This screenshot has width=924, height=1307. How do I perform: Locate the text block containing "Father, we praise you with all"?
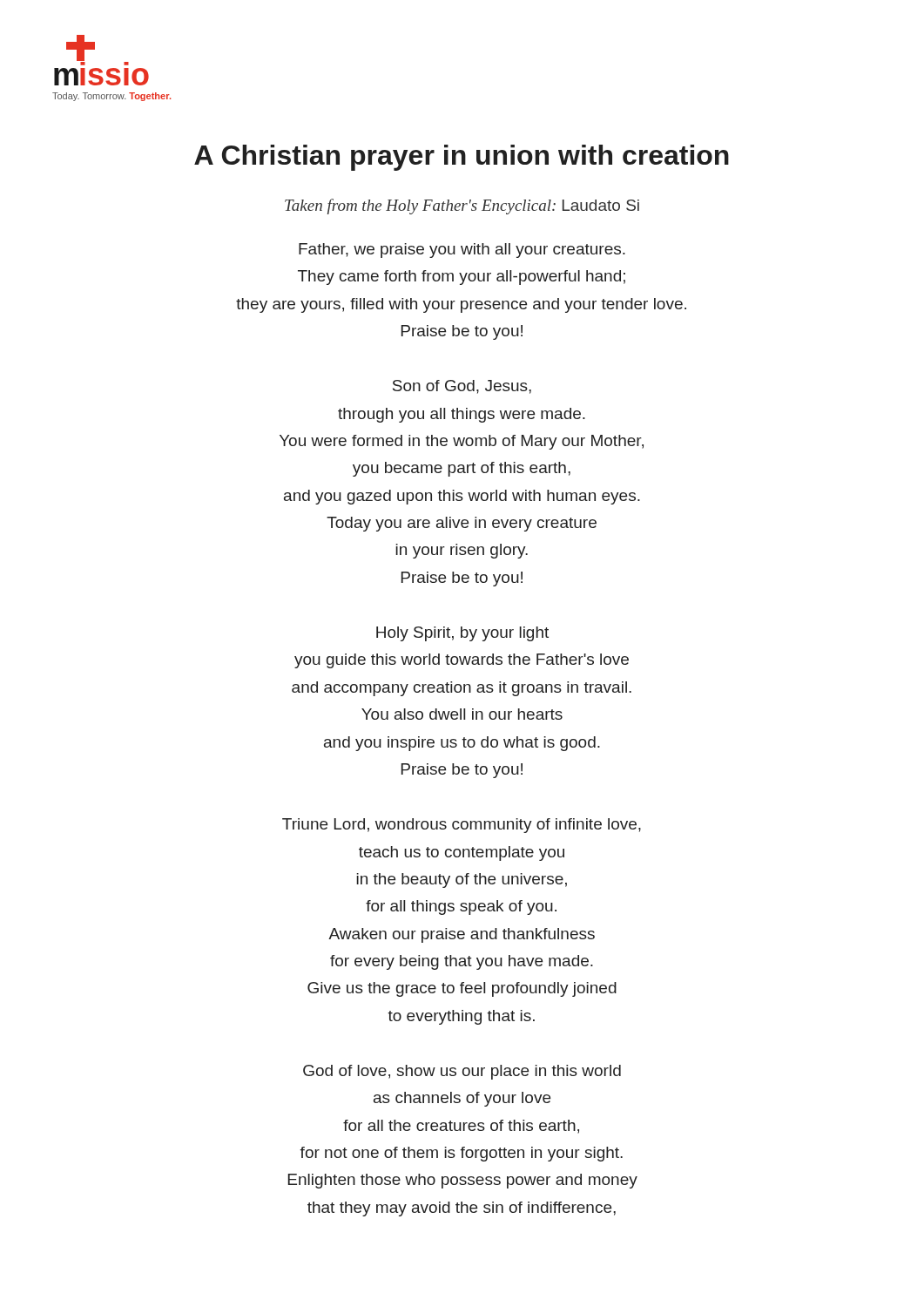coord(462,290)
